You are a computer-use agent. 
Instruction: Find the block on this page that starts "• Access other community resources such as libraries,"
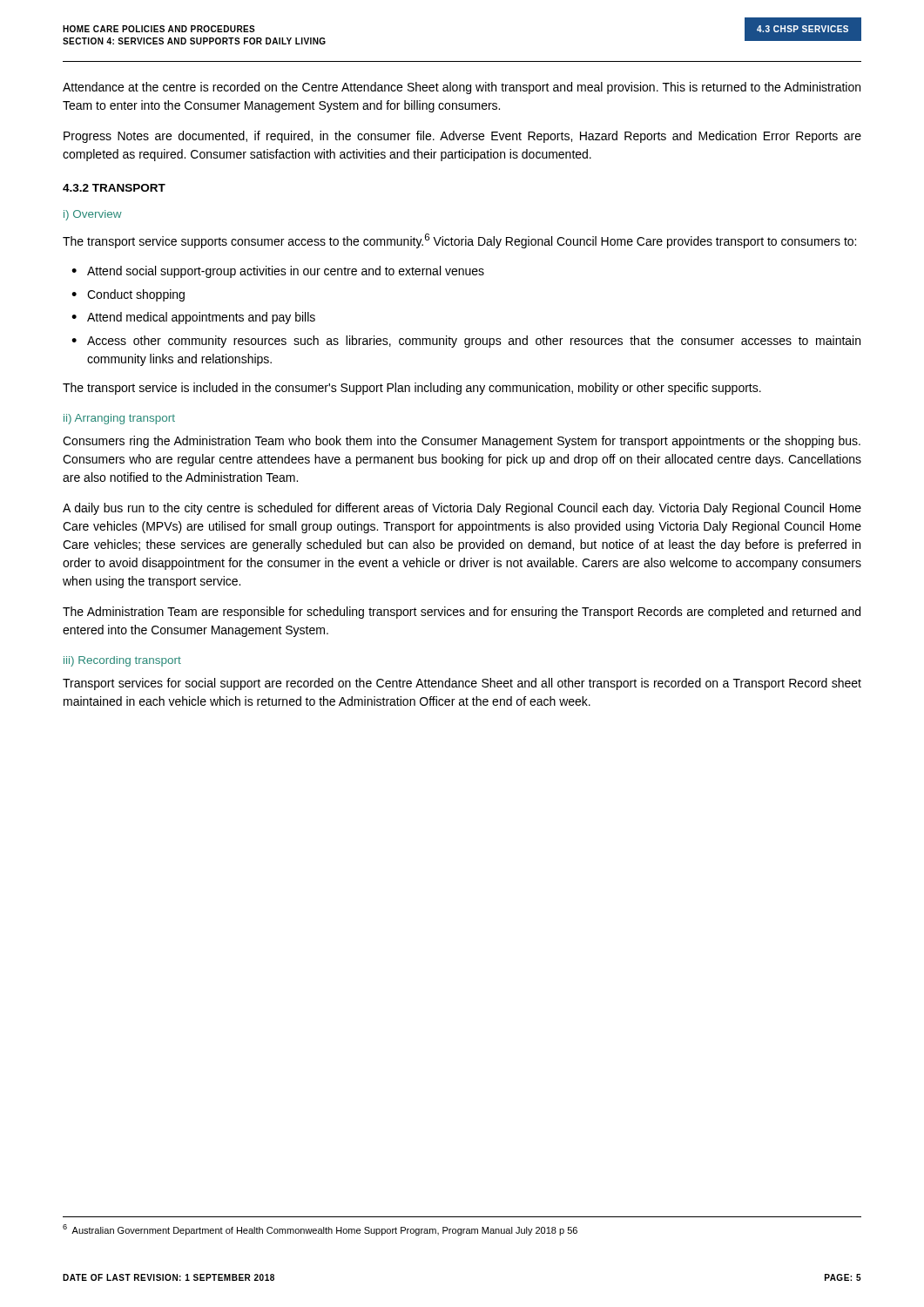click(466, 350)
